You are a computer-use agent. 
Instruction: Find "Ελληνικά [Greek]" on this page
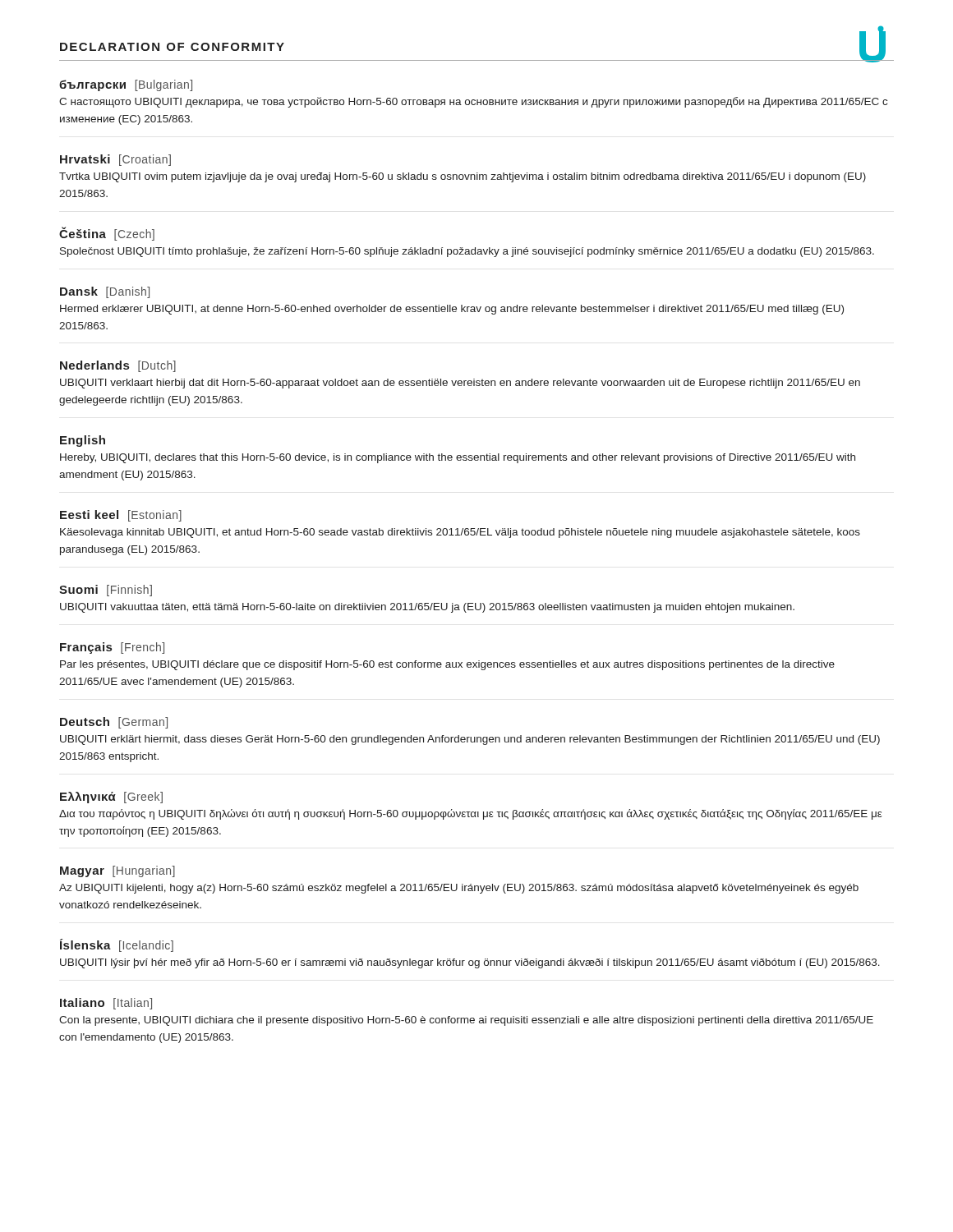point(112,796)
